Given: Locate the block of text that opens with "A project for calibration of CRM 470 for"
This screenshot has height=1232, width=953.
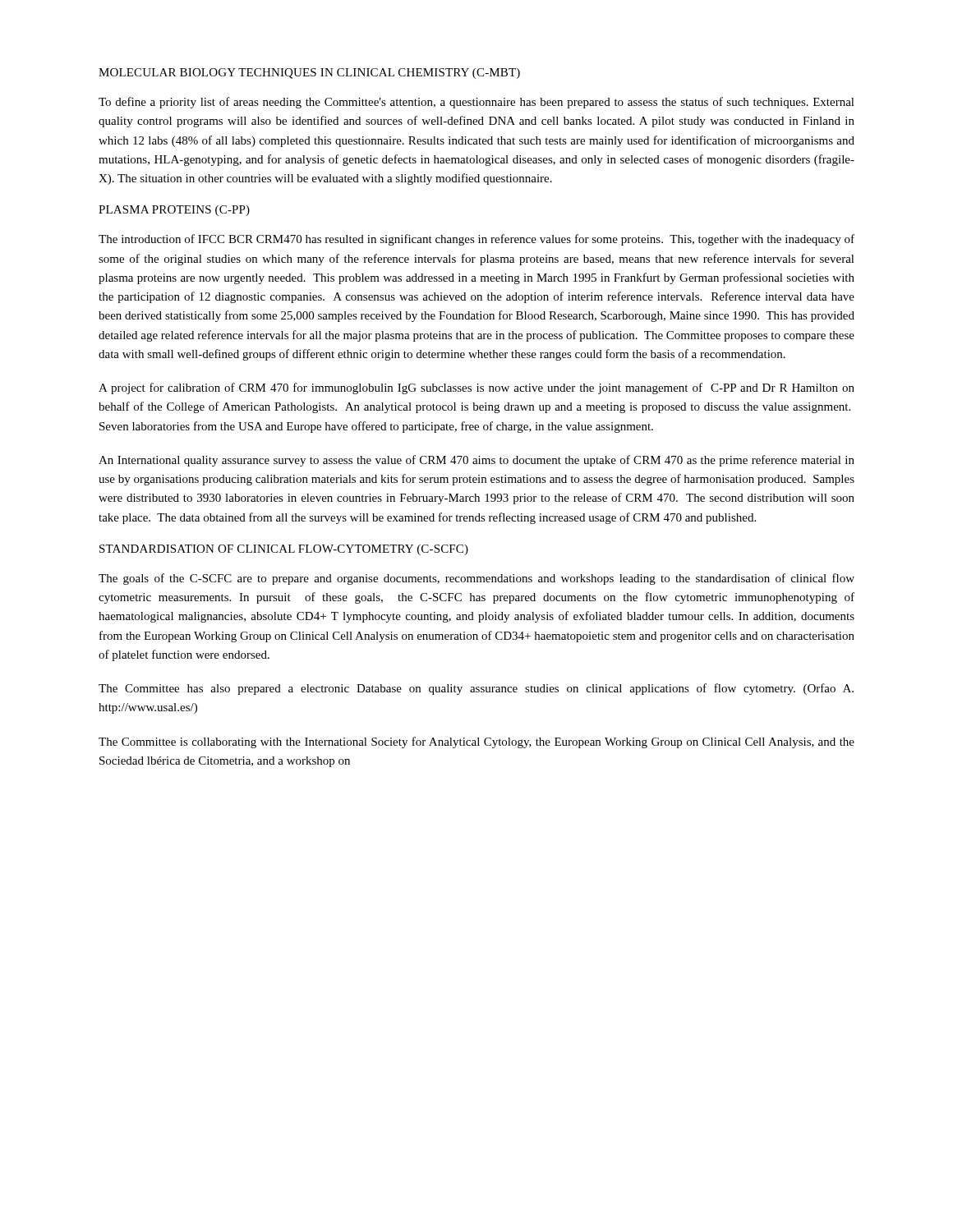Looking at the screenshot, I should pyautogui.click(x=476, y=407).
